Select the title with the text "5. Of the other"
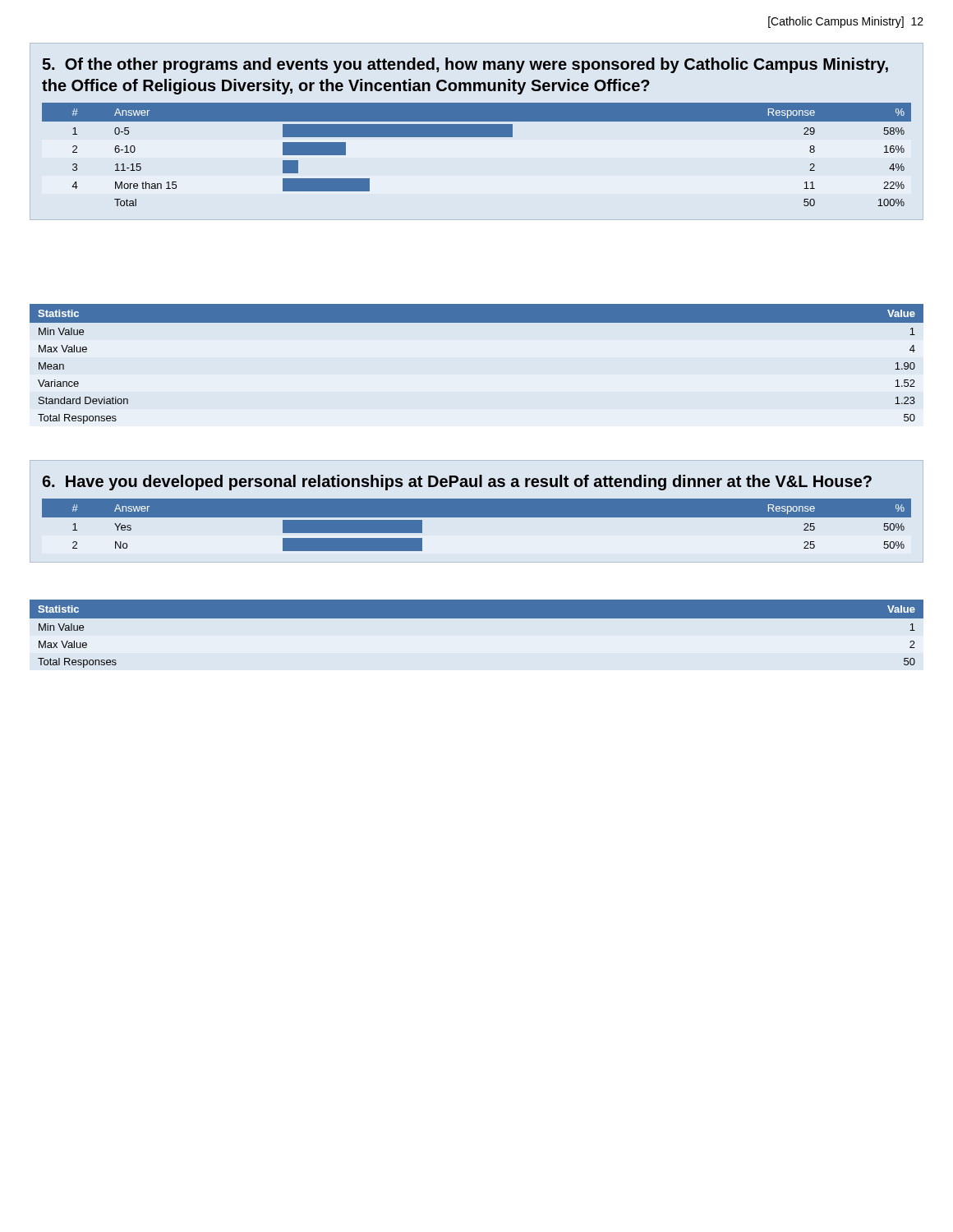This screenshot has height=1232, width=953. click(476, 133)
